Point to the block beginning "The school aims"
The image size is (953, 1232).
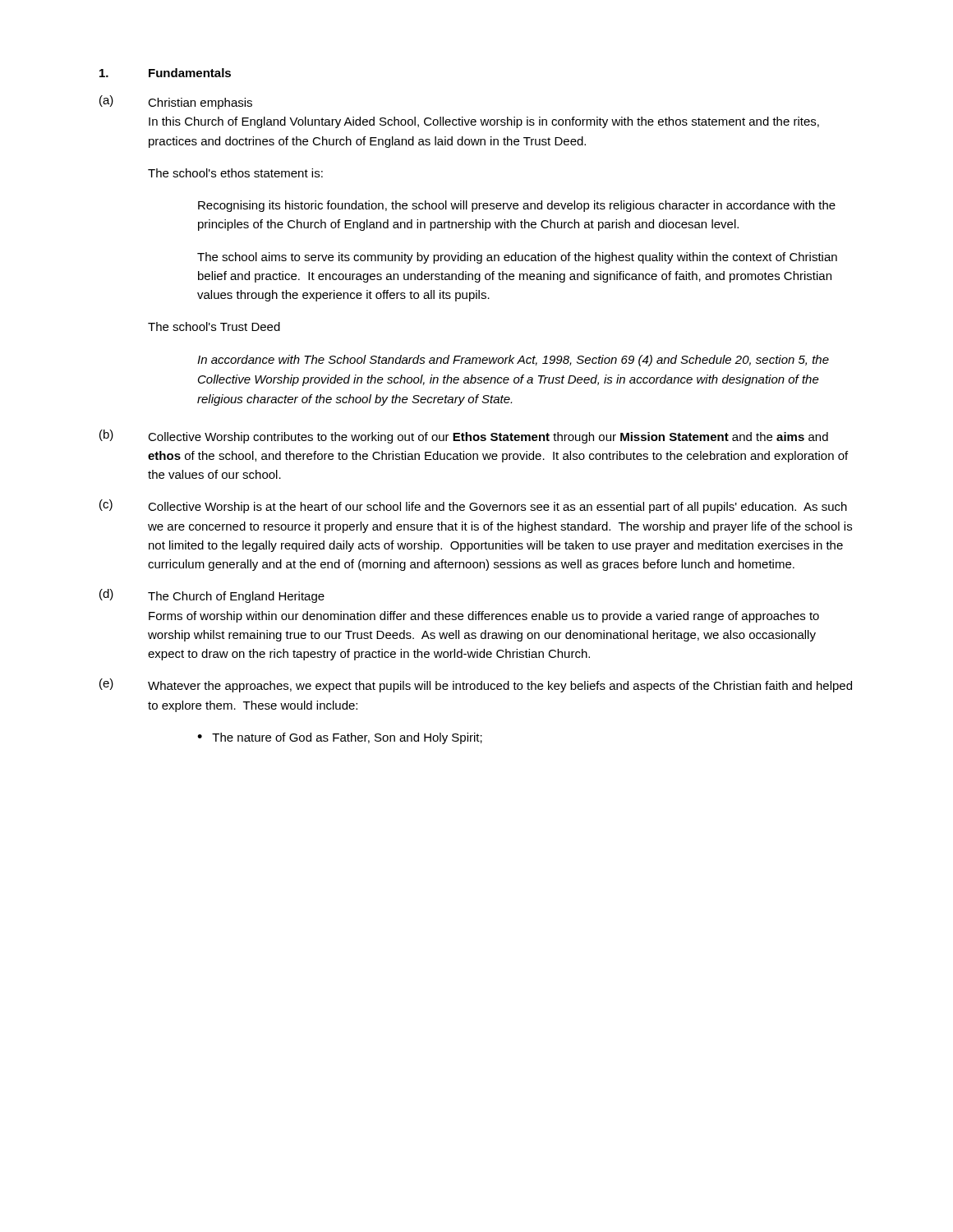[517, 275]
